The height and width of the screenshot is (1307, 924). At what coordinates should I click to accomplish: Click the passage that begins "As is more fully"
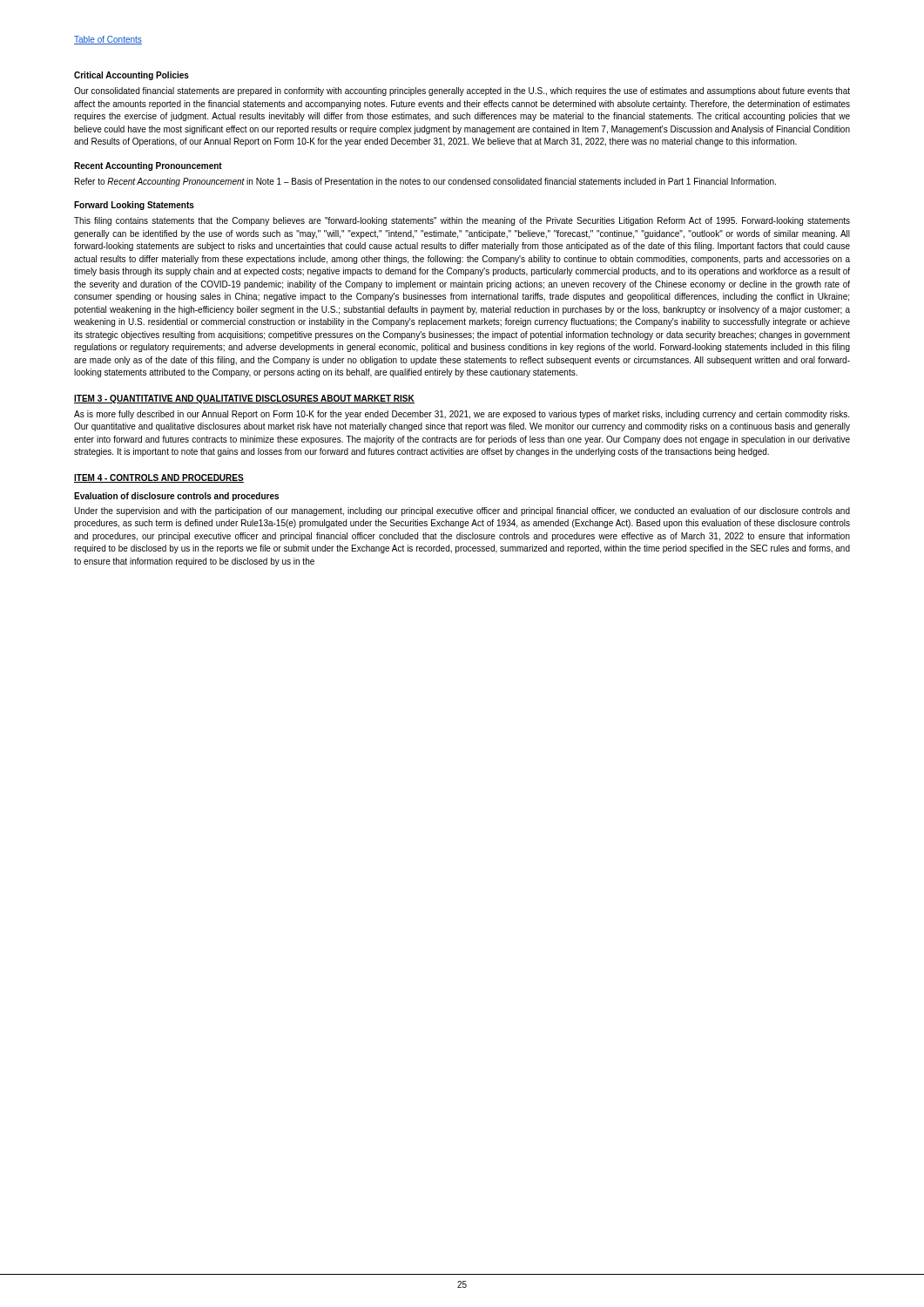[462, 433]
